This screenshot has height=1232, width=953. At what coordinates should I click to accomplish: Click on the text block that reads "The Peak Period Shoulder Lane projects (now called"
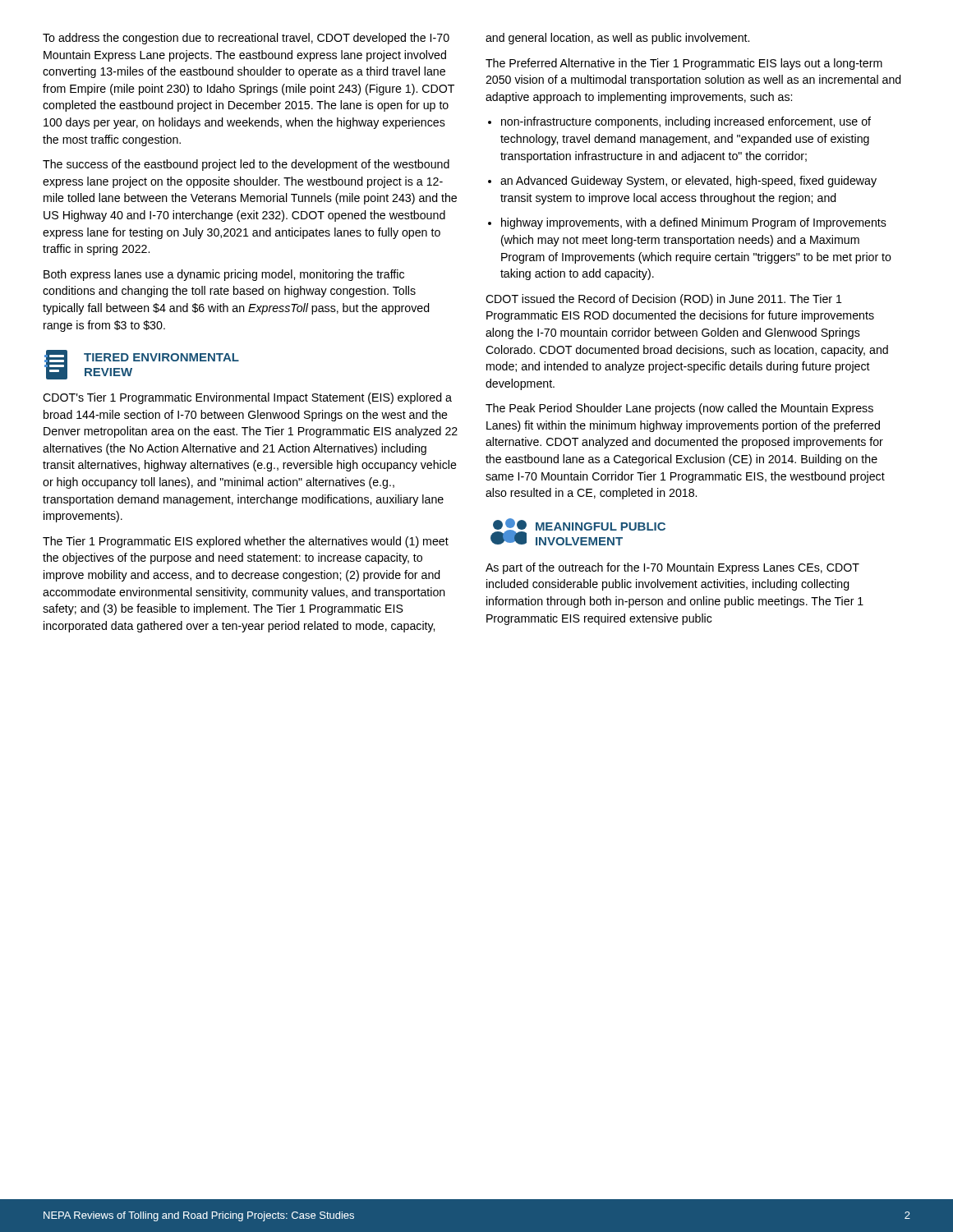[x=694, y=451]
